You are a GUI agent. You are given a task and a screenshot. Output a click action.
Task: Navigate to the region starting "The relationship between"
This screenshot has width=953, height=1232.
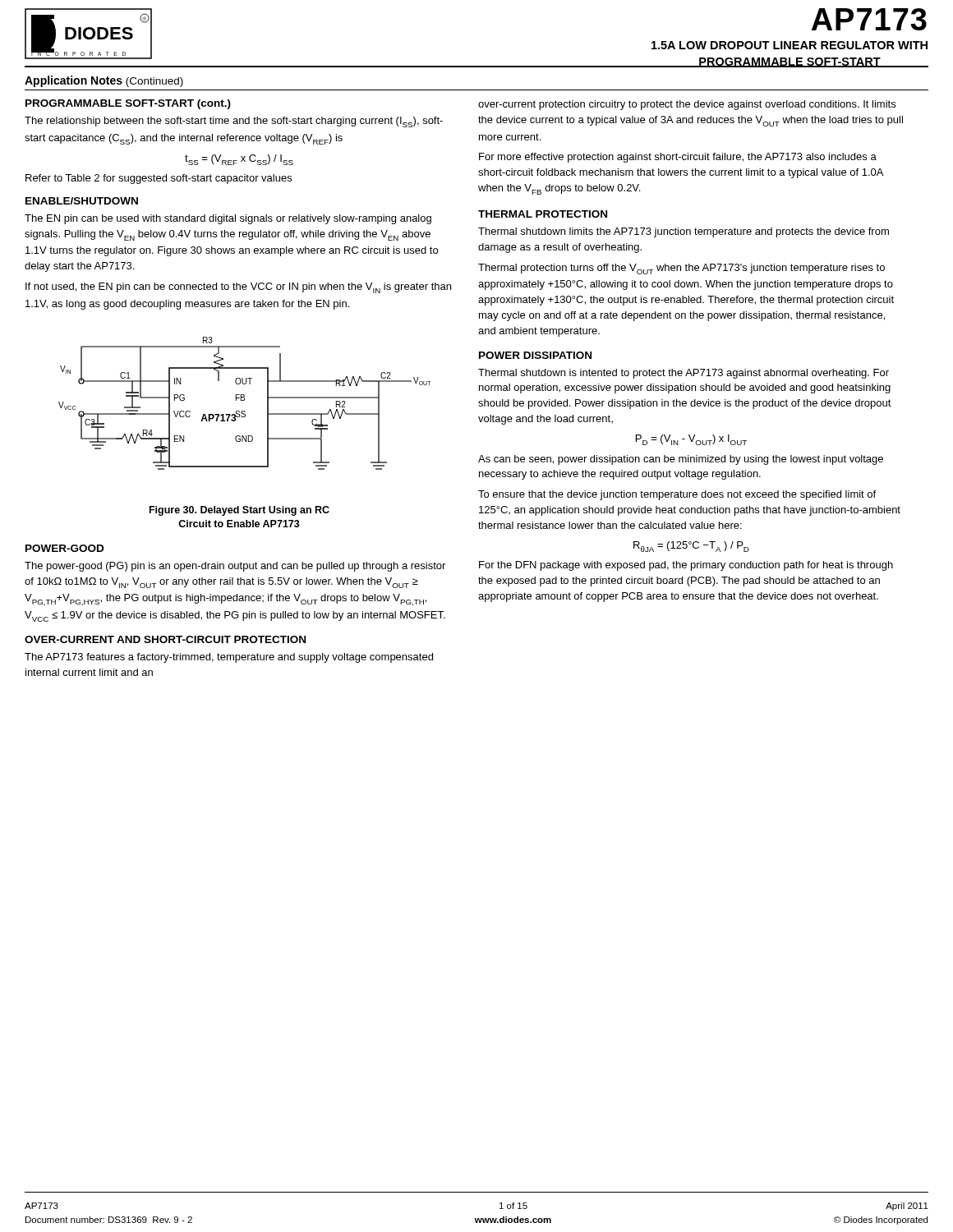coord(239,130)
